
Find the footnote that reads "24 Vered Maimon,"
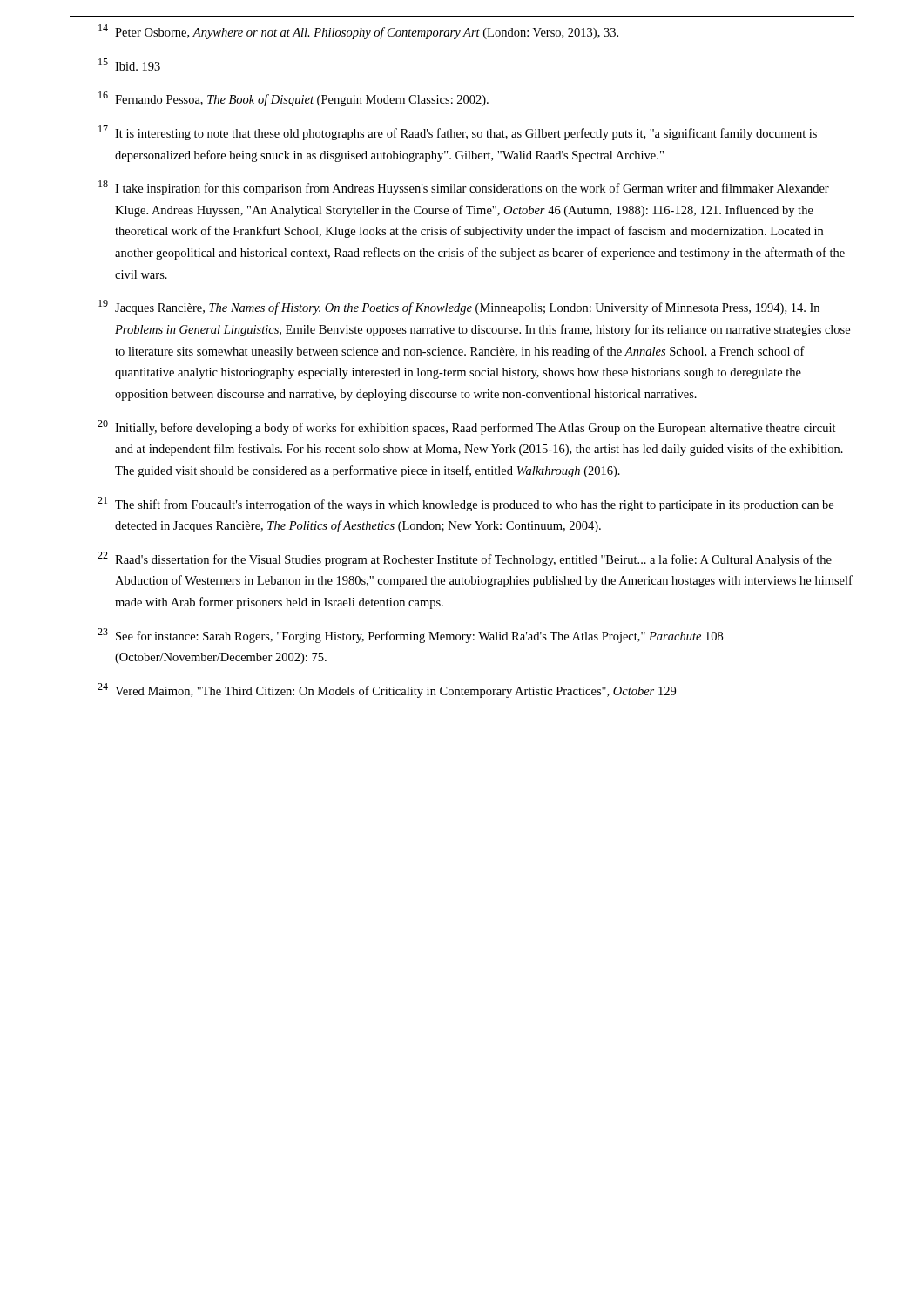coord(462,691)
